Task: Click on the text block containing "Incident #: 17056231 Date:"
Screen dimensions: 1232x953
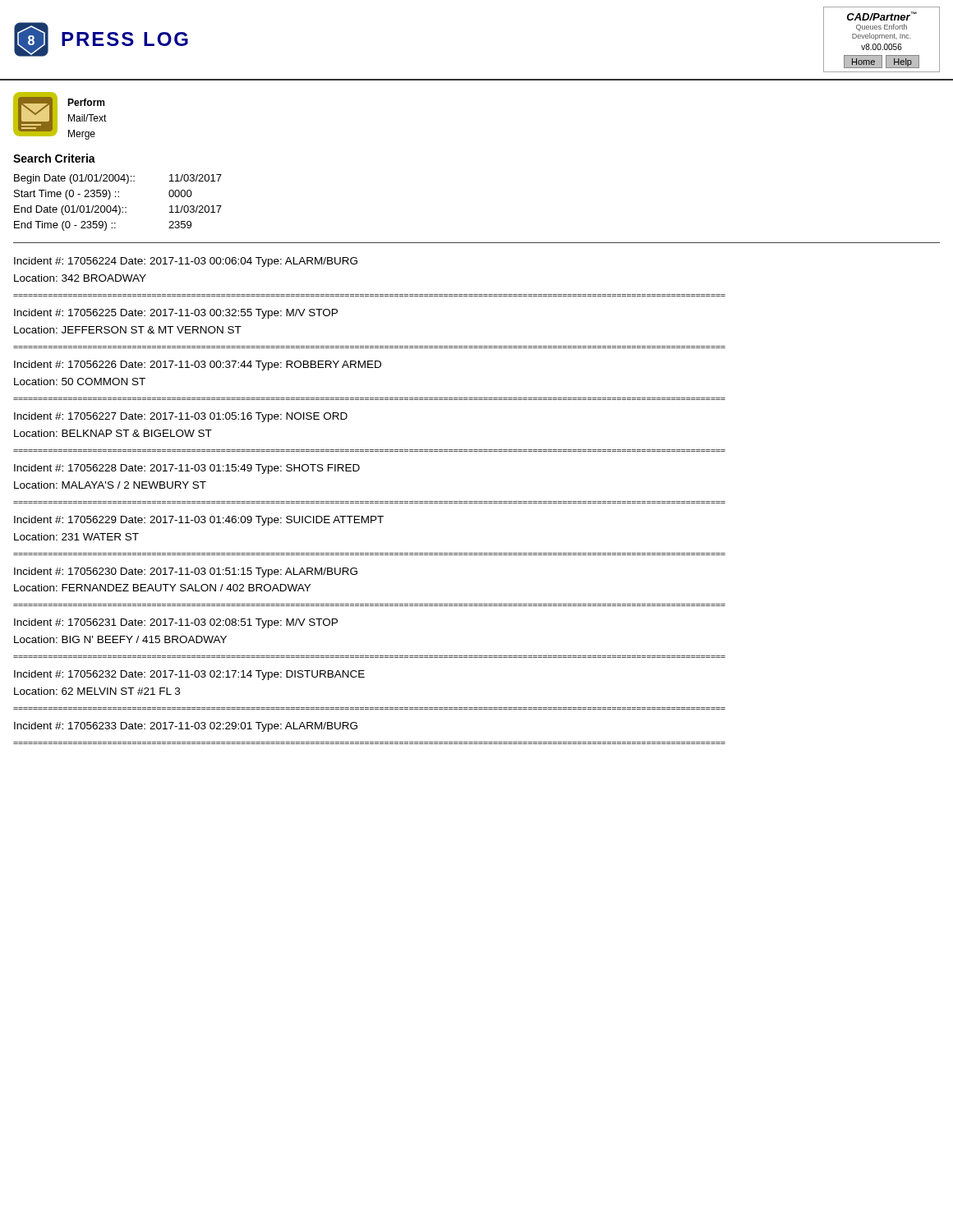Action: click(x=176, y=631)
